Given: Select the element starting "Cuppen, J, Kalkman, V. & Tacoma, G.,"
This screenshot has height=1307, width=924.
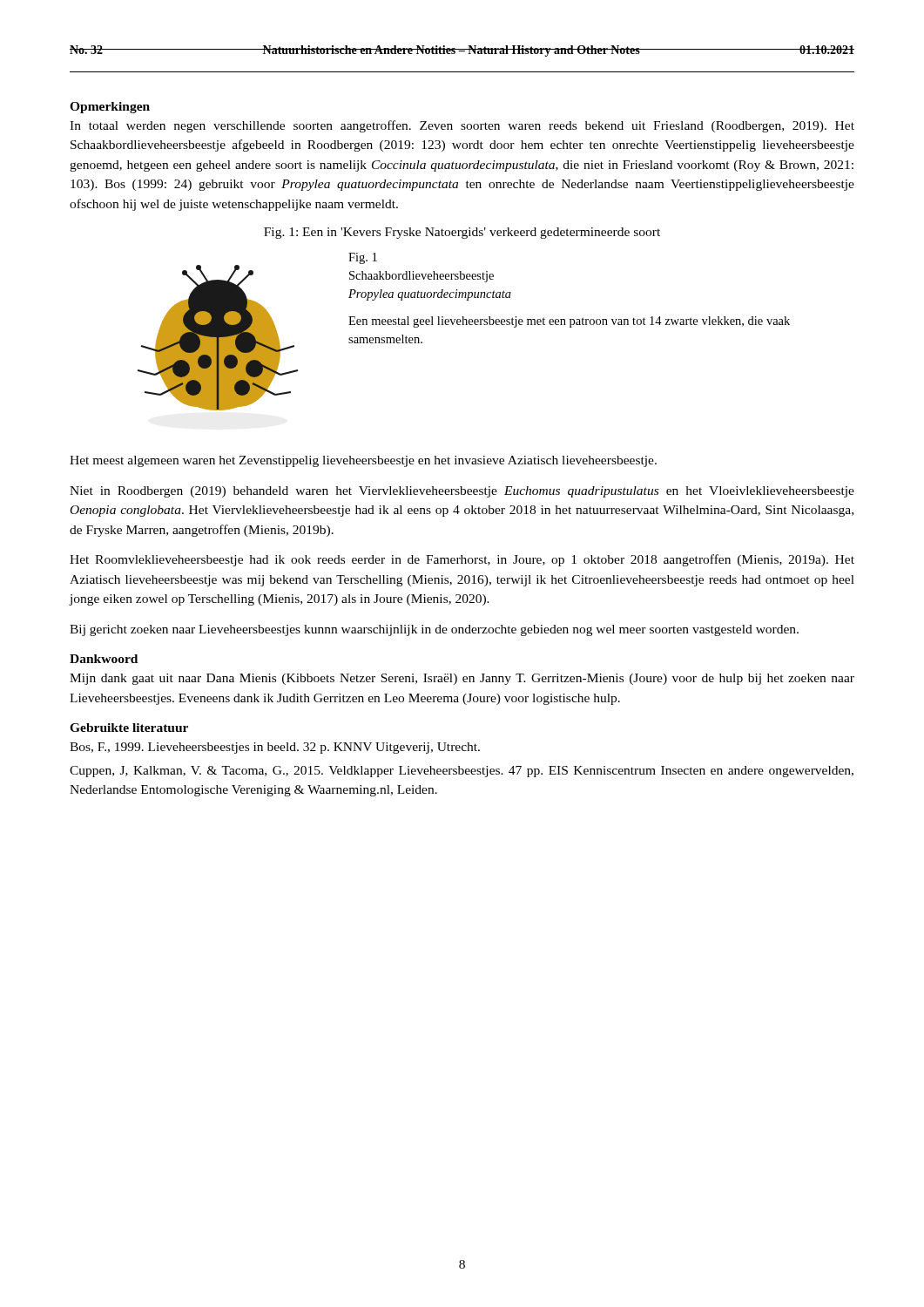Looking at the screenshot, I should 462,779.
